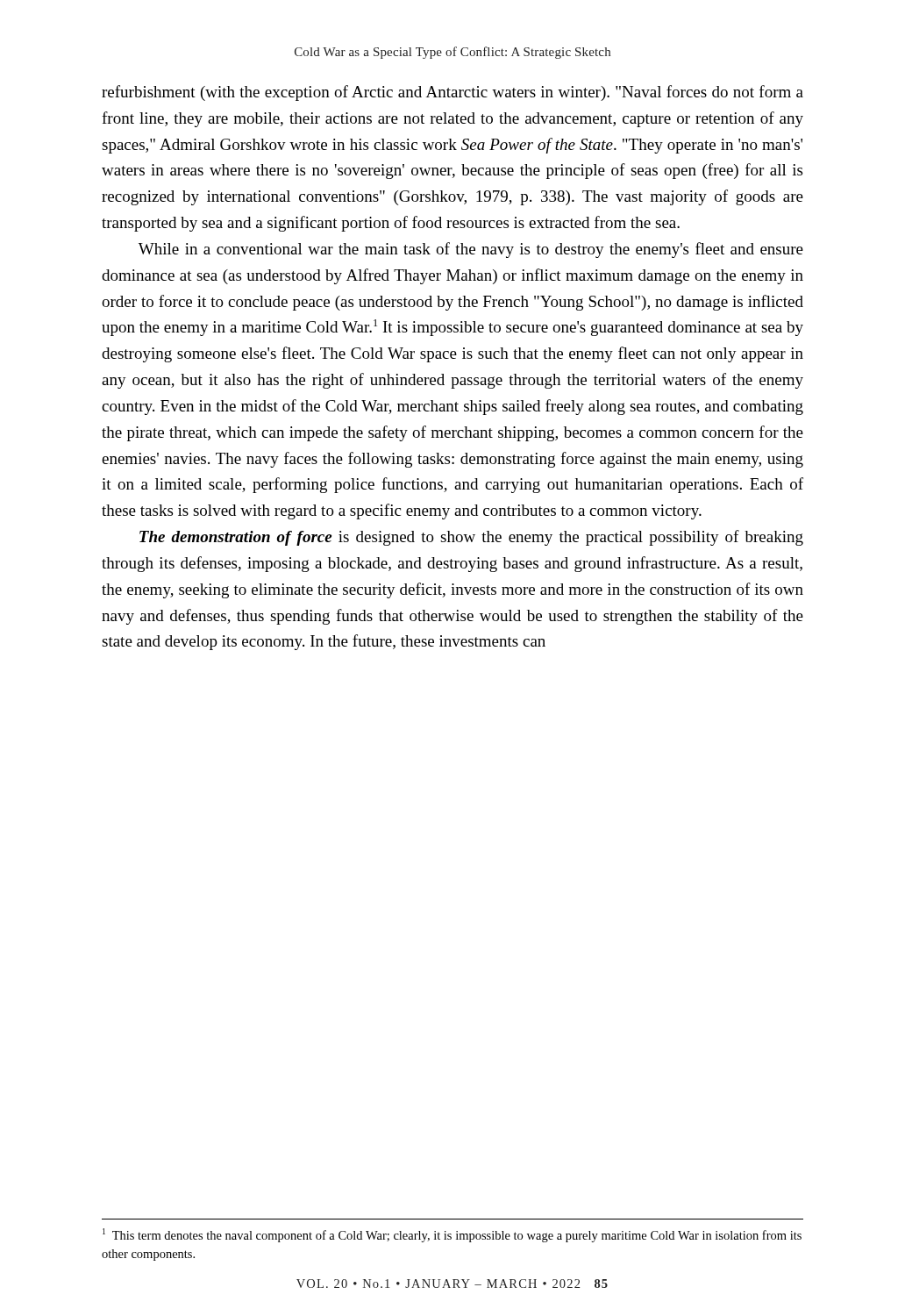Navigate to the region starting "1 This term denotes the naval component of"
This screenshot has height=1316, width=905.
(x=452, y=1244)
